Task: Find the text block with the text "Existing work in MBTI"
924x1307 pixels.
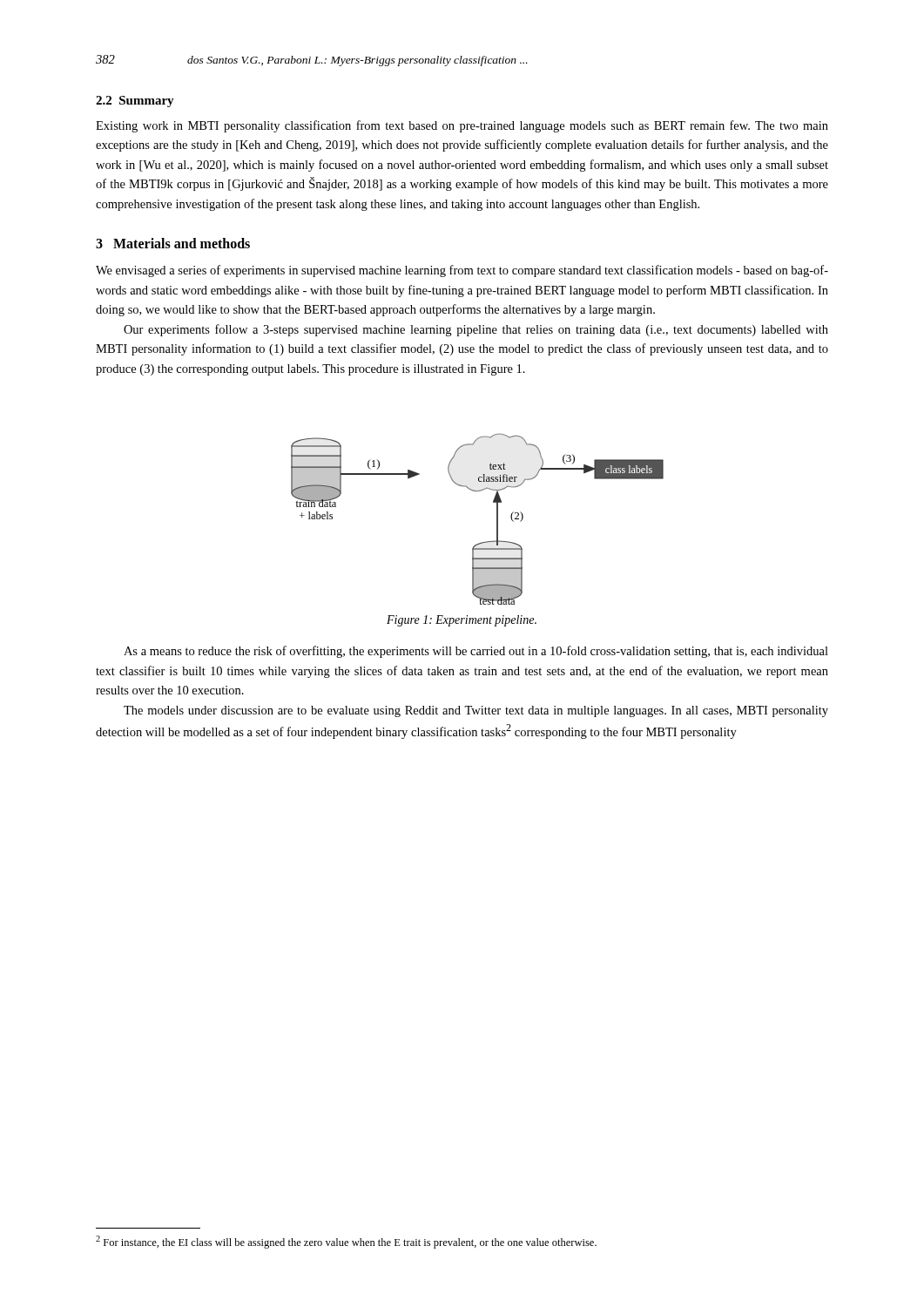Action: (462, 165)
